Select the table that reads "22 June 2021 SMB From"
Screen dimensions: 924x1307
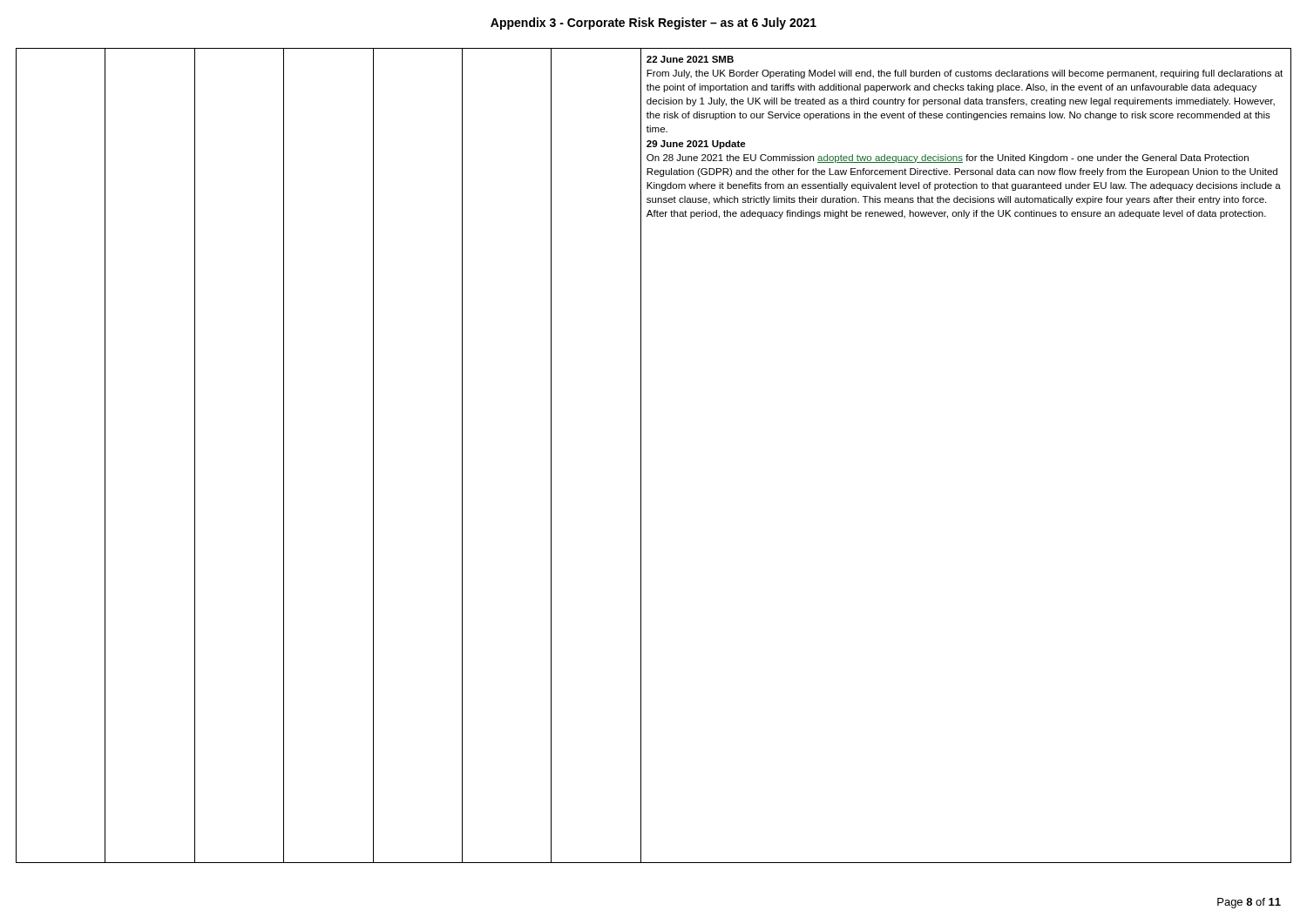pyautogui.click(x=654, y=455)
